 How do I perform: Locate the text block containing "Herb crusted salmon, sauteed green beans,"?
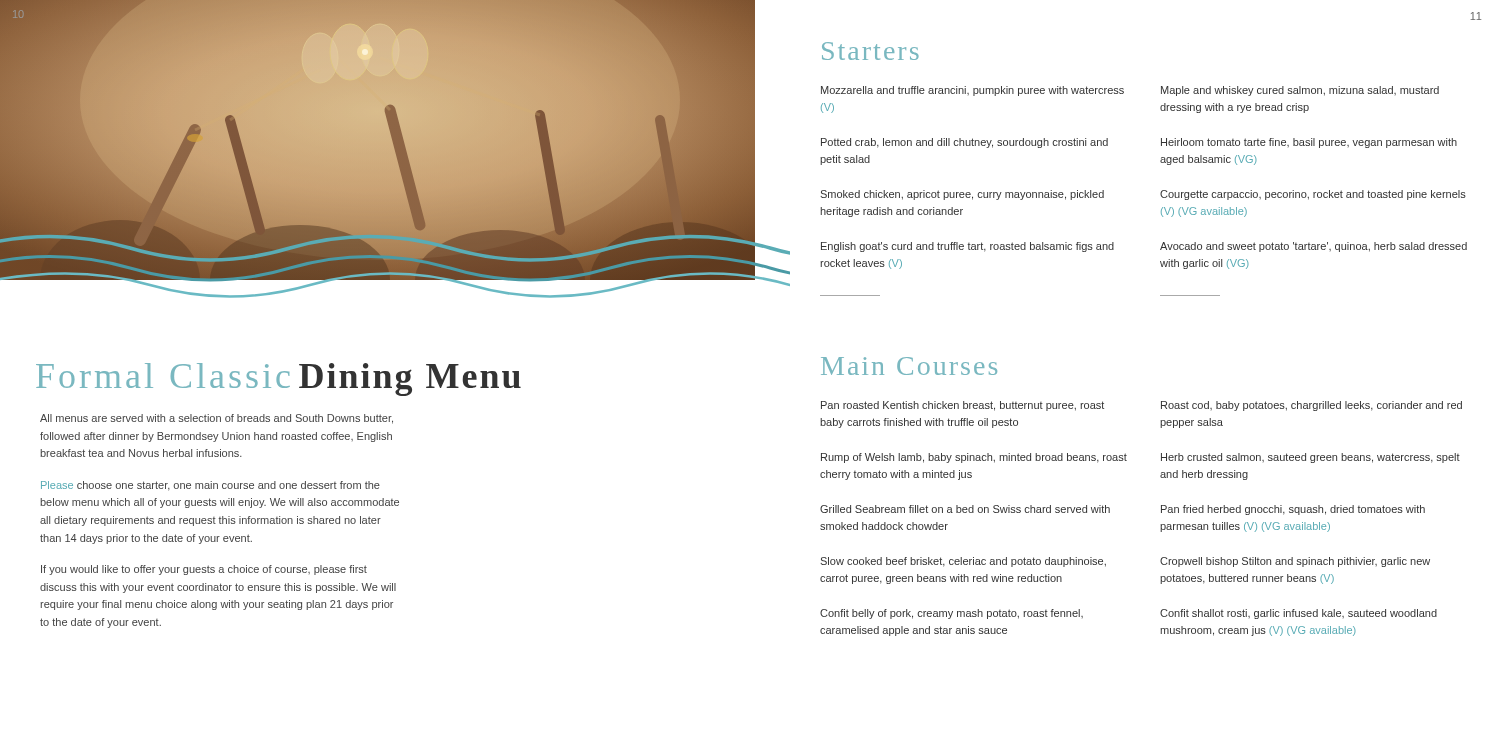[1310, 466]
